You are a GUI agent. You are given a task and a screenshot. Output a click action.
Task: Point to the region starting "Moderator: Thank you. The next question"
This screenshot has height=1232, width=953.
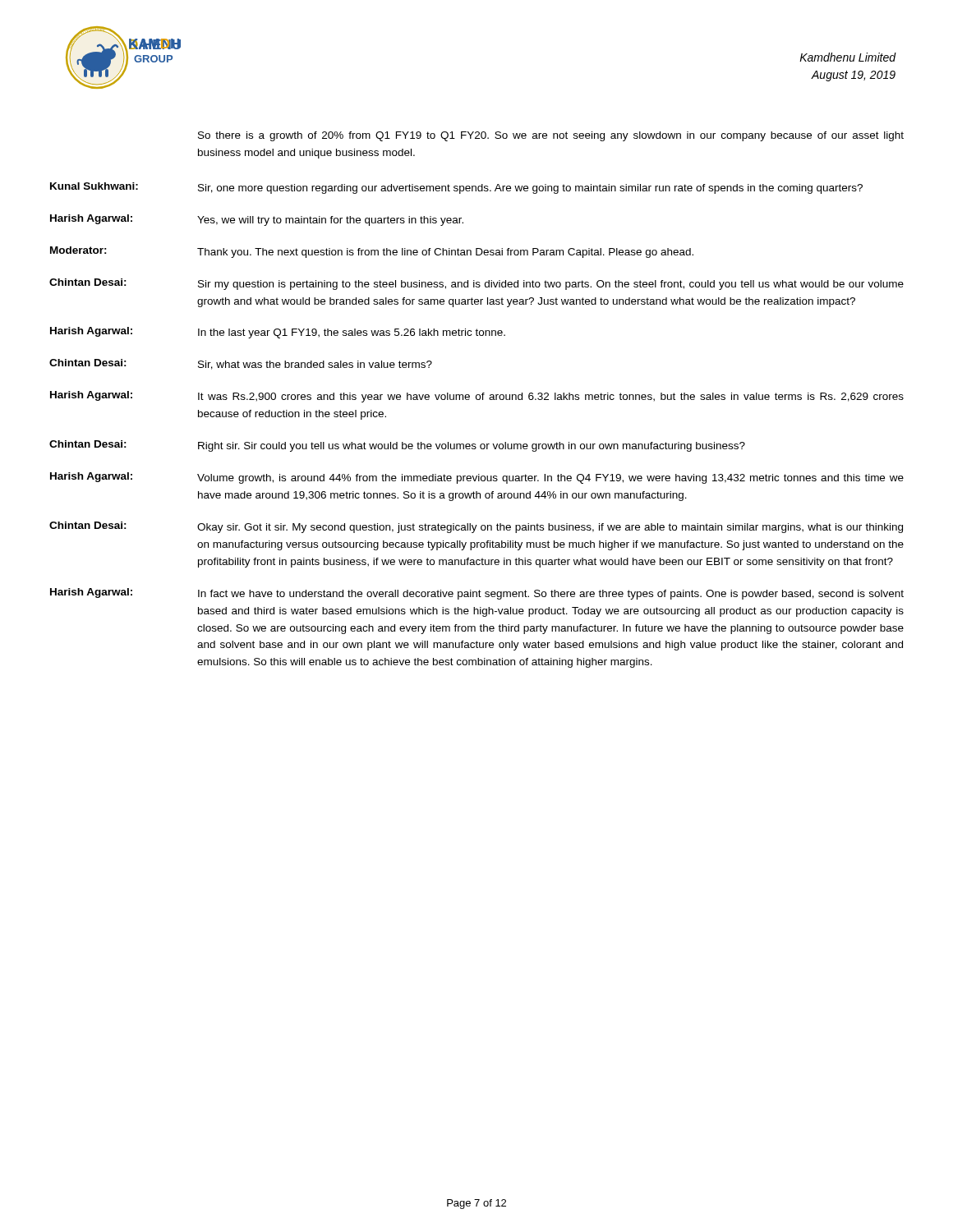476,252
